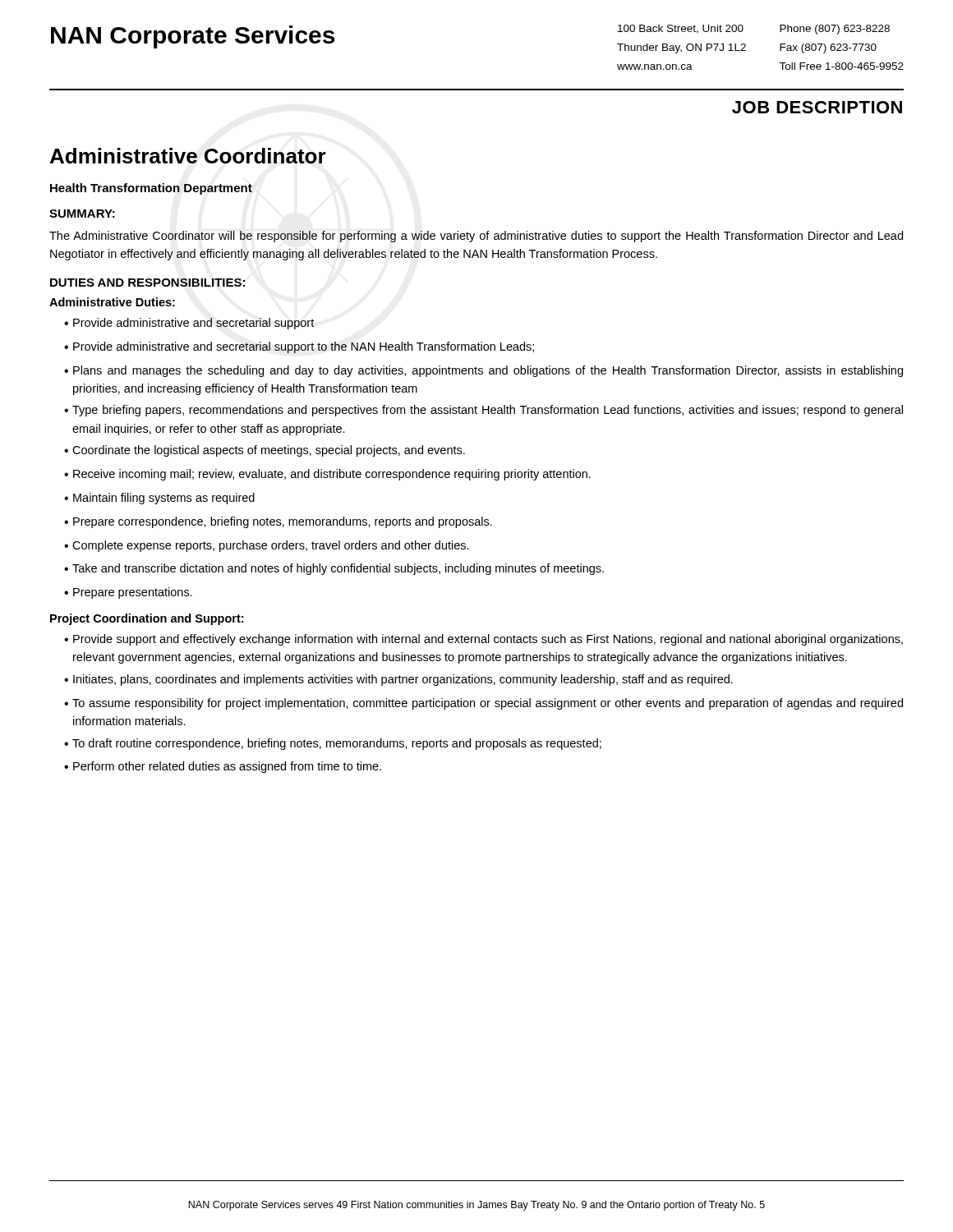Locate the region starting "Provide support and effectively exchange"
Image resolution: width=953 pixels, height=1232 pixels.
(x=476, y=648)
